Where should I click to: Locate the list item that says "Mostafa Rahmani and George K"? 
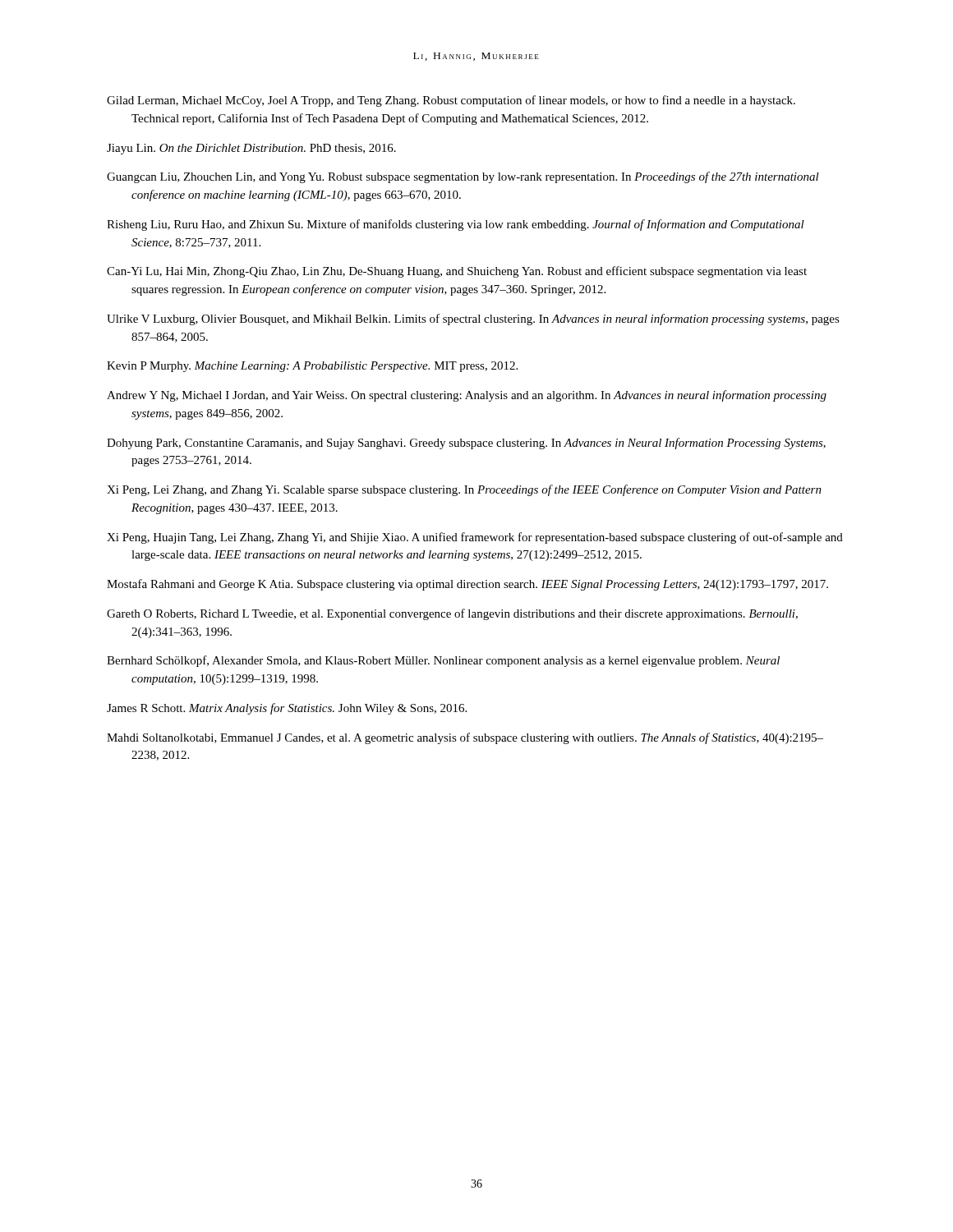476,585
